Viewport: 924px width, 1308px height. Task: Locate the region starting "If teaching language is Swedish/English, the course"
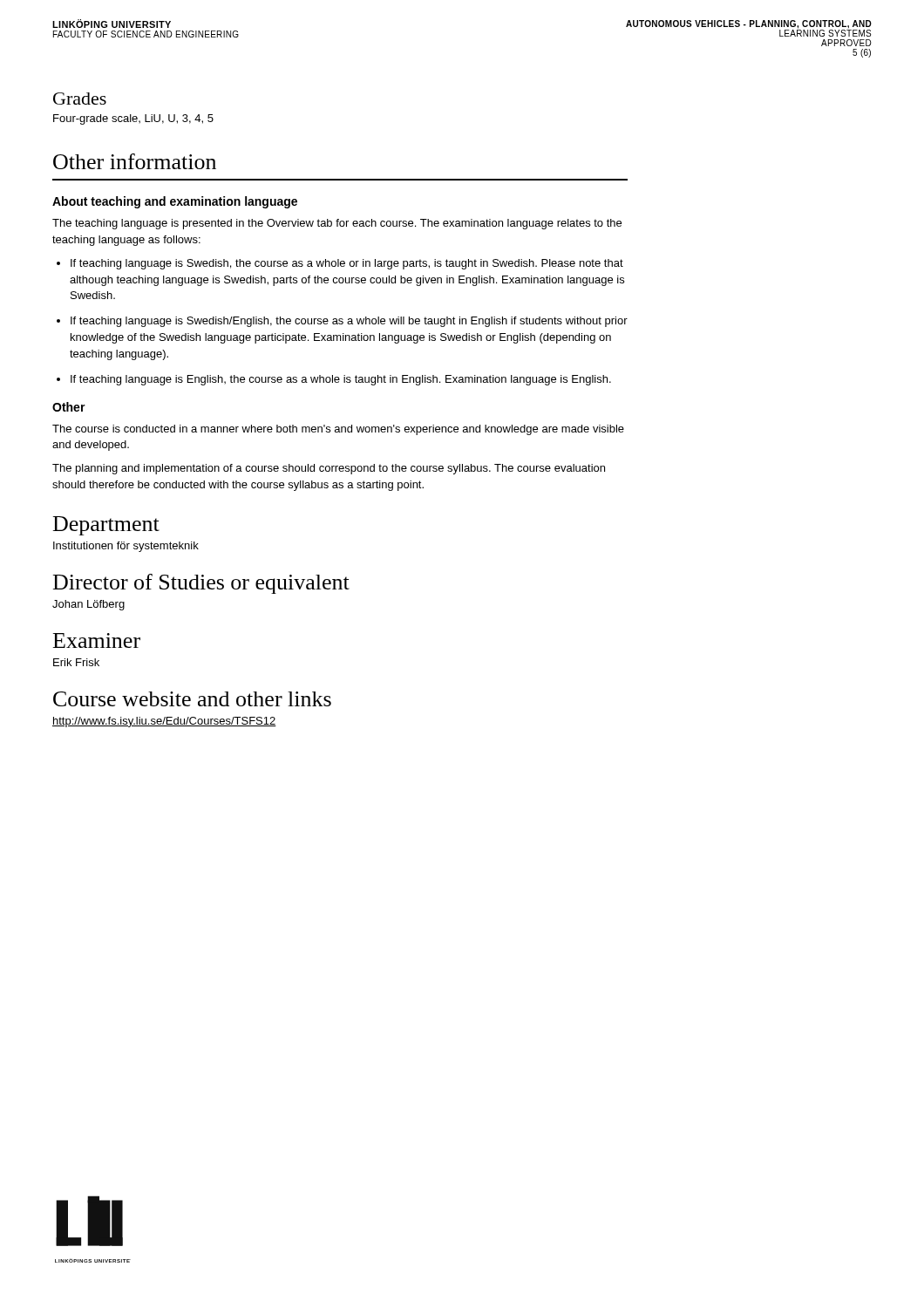tap(349, 338)
